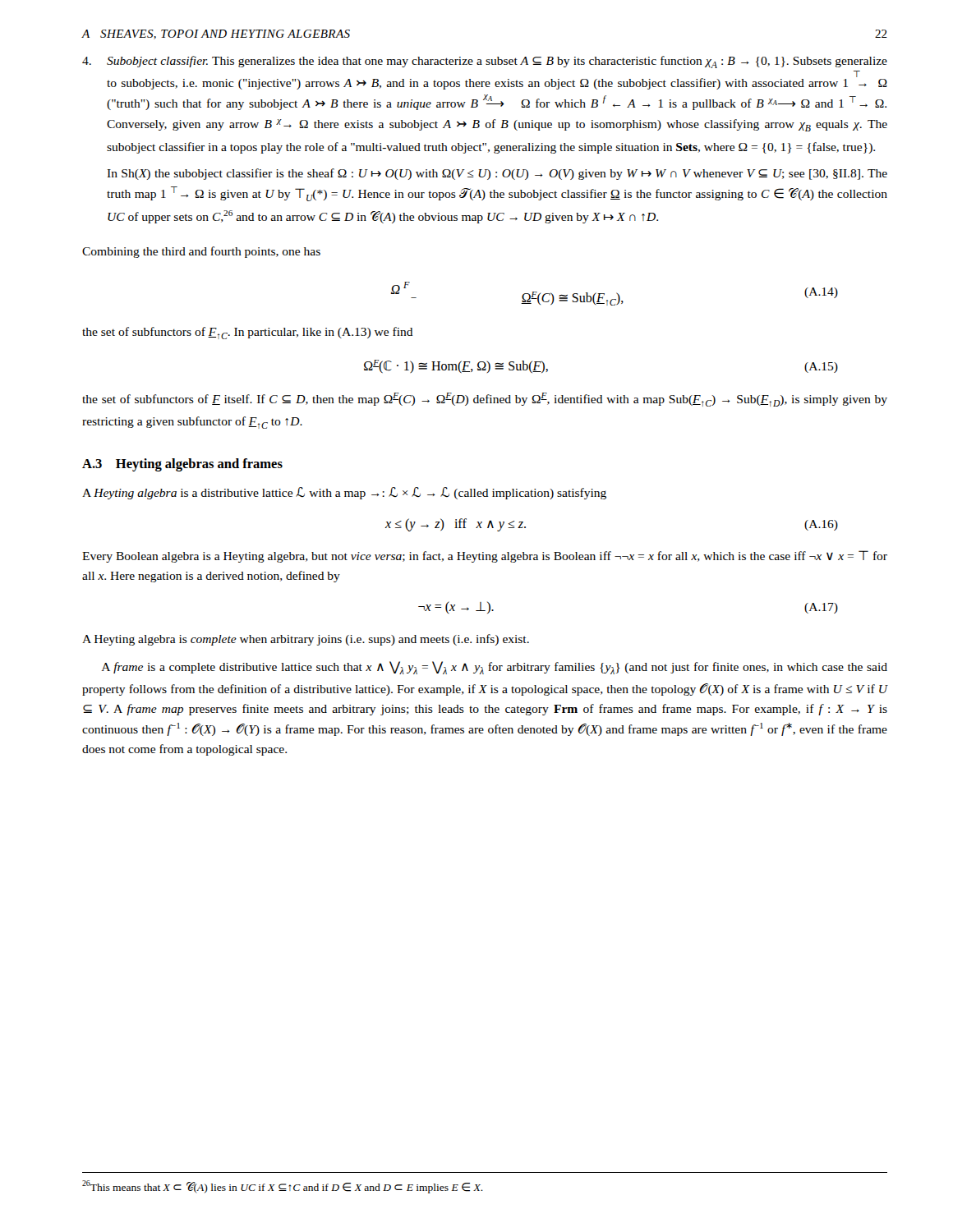Where is the section header that starts "A.3 Heyting algebras and"?

pyautogui.click(x=182, y=464)
